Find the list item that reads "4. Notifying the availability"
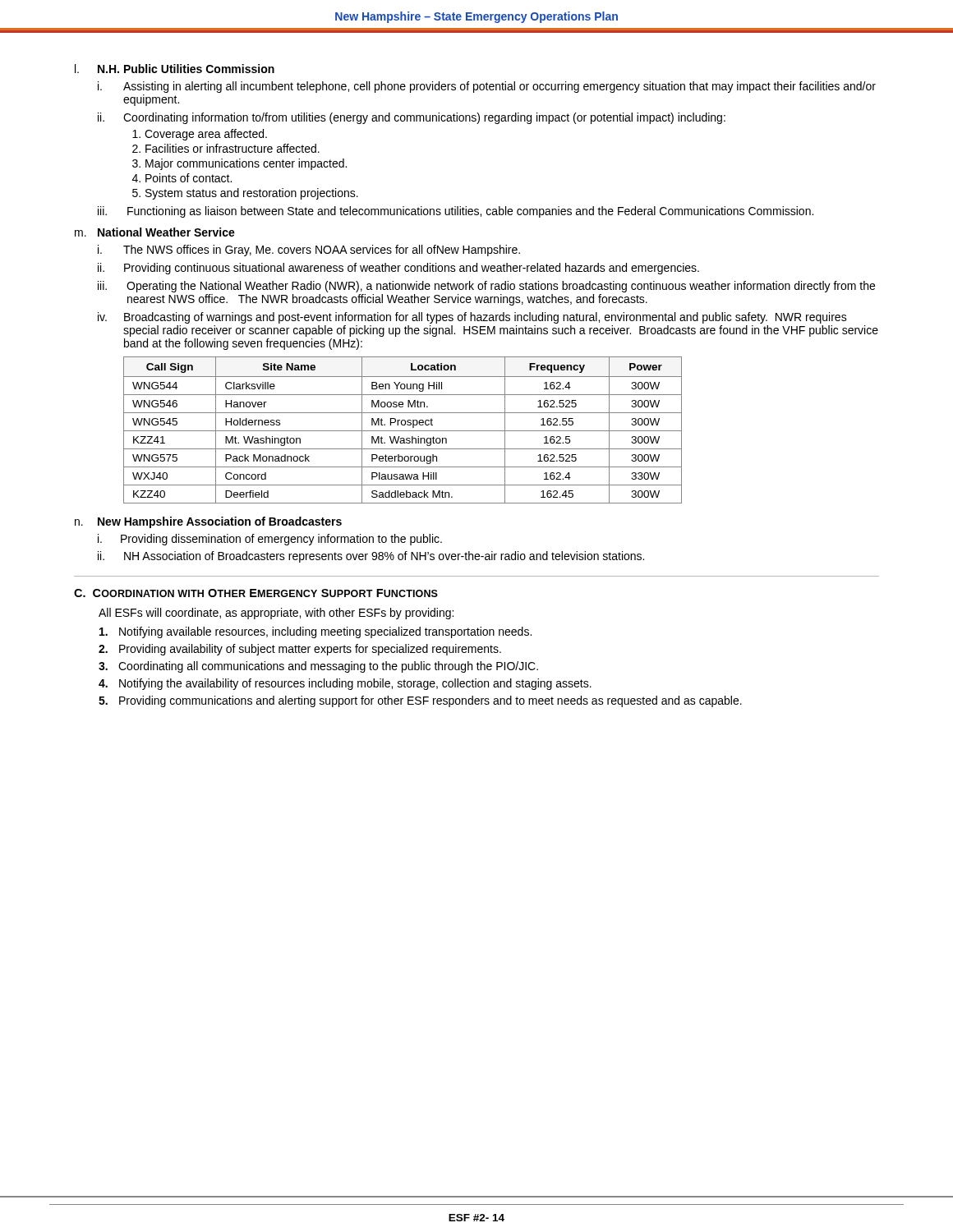This screenshot has width=953, height=1232. 345,683
